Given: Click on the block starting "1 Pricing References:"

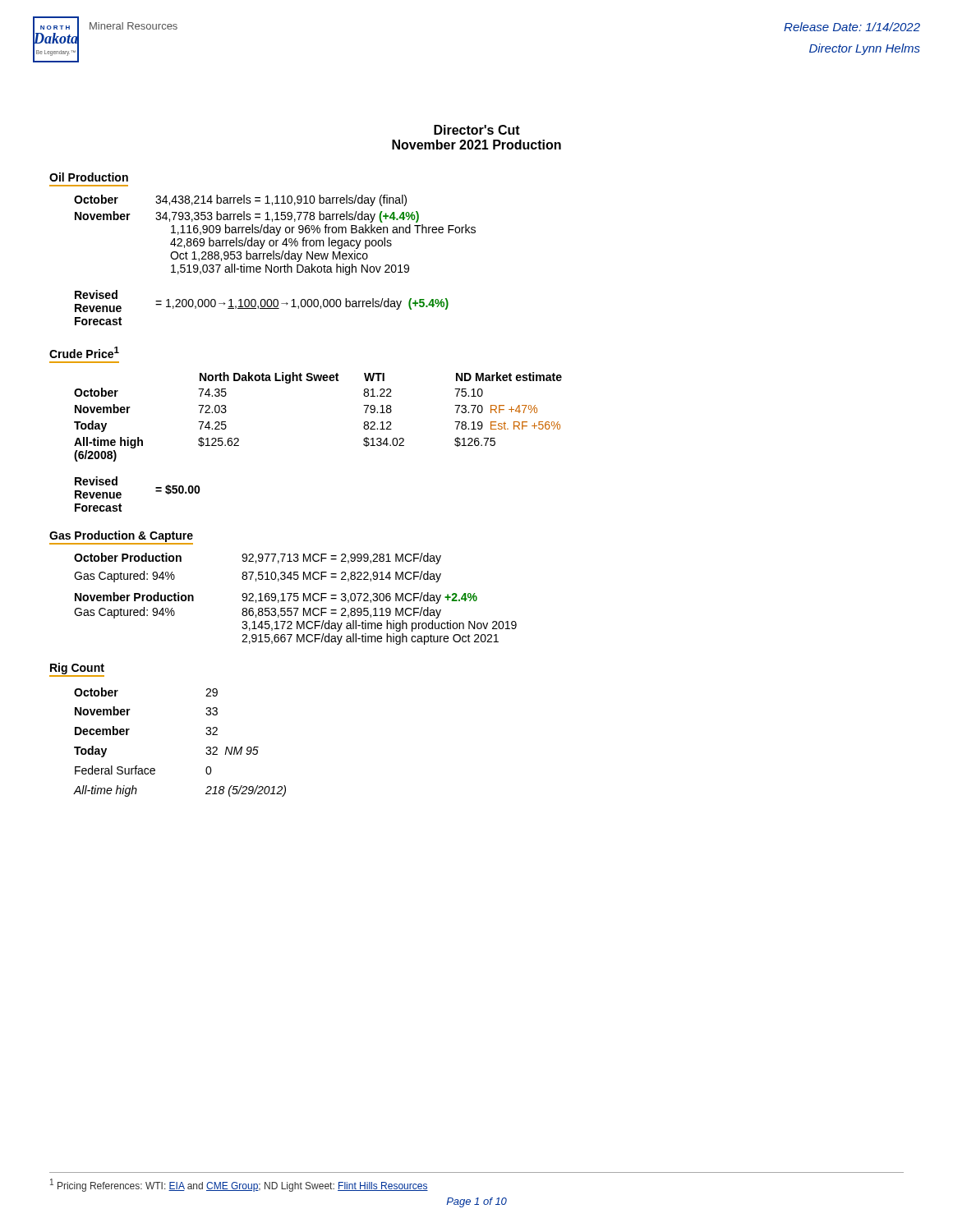Looking at the screenshot, I should (238, 1185).
